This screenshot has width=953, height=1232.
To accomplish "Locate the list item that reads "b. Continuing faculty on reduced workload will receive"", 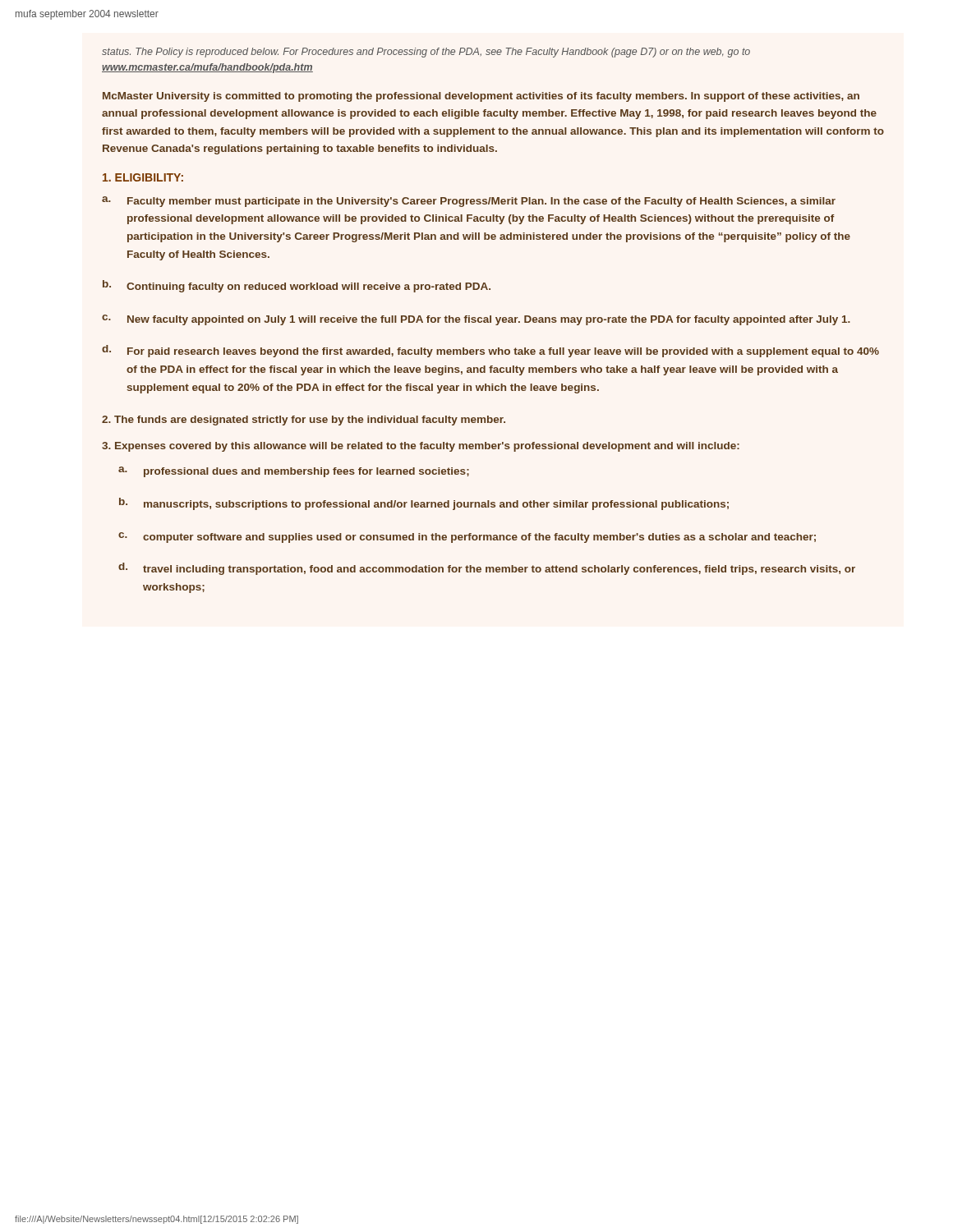I will click(x=493, y=287).
